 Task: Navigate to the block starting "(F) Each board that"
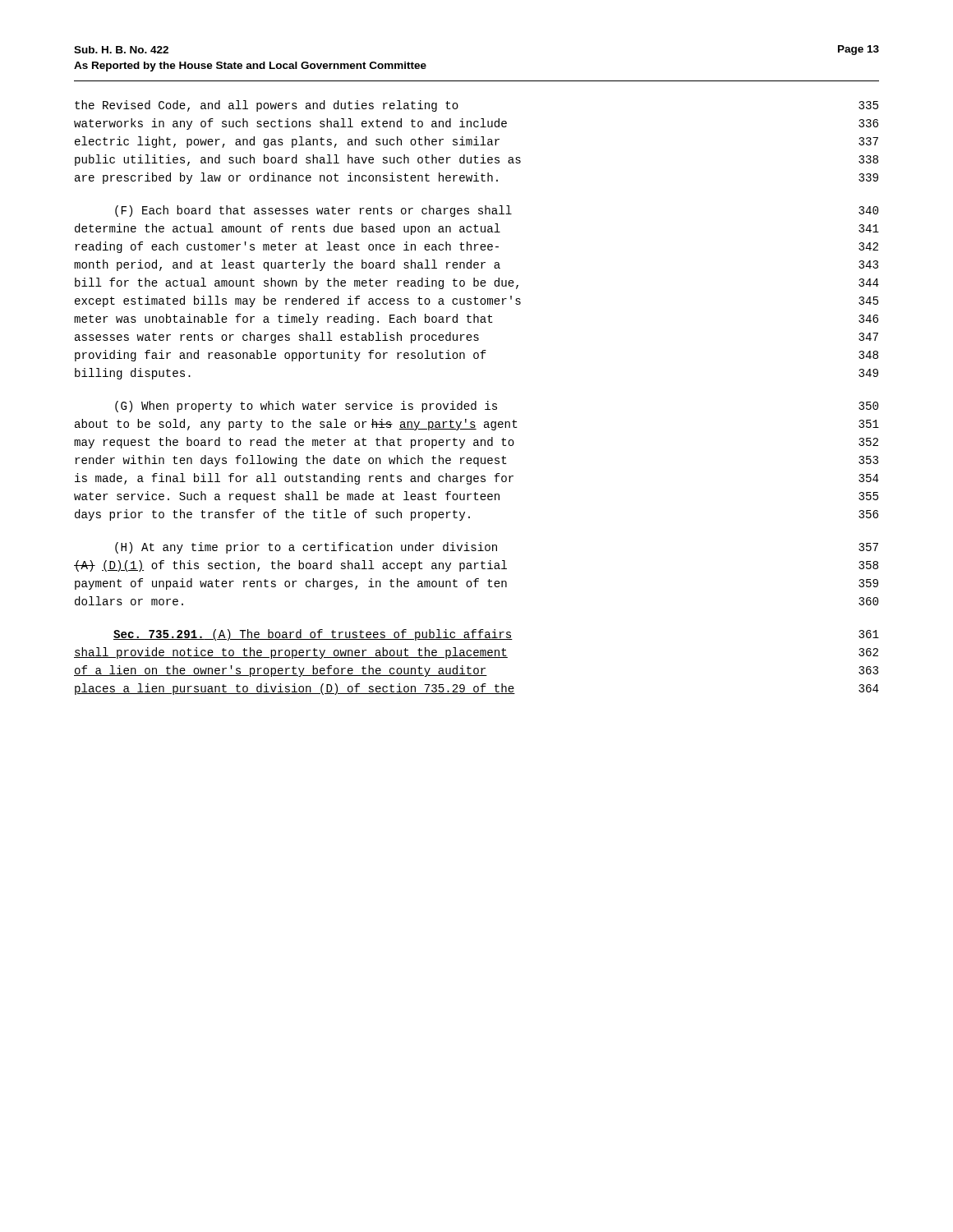coord(476,292)
